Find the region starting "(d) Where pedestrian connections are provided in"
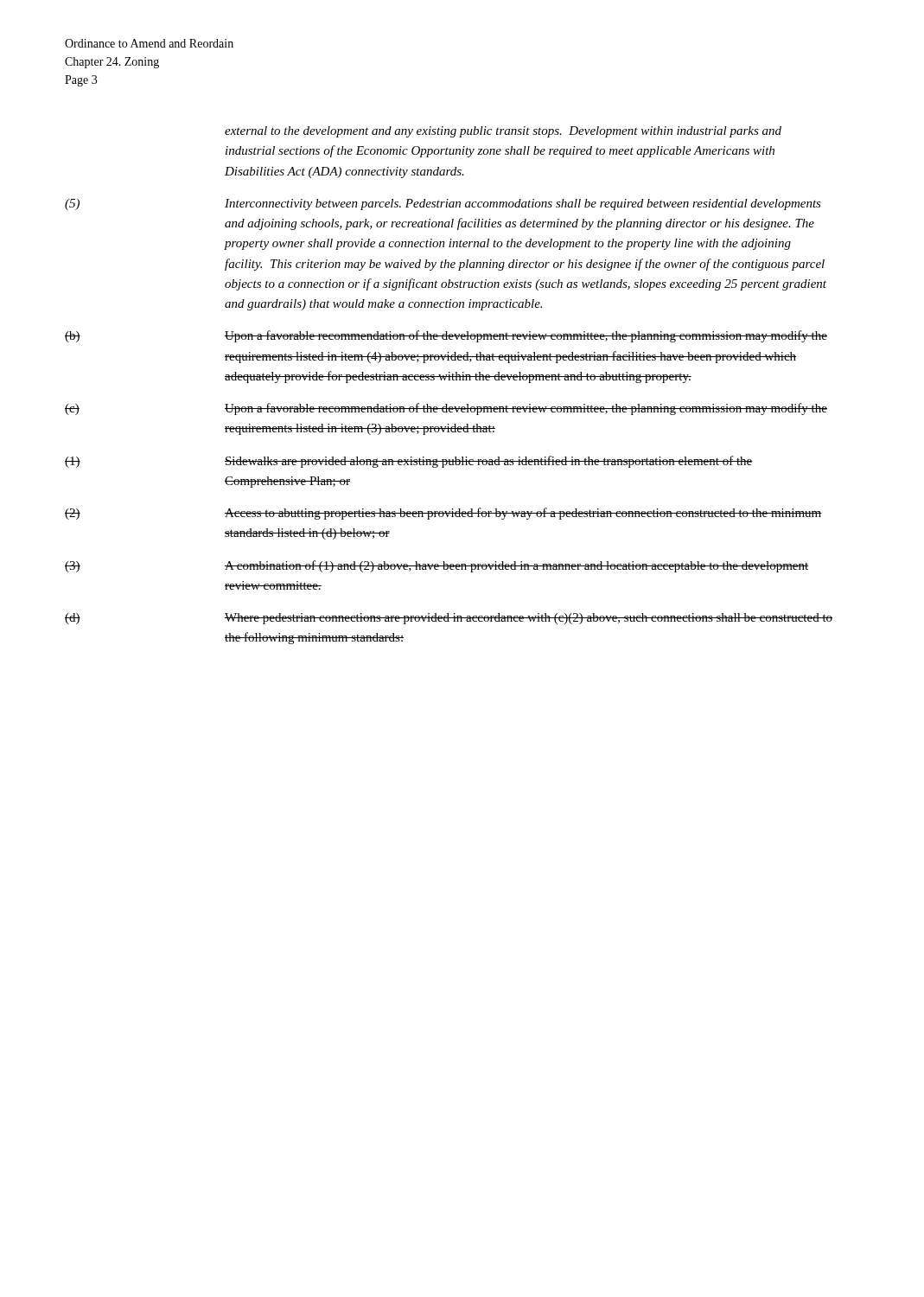 coord(449,628)
